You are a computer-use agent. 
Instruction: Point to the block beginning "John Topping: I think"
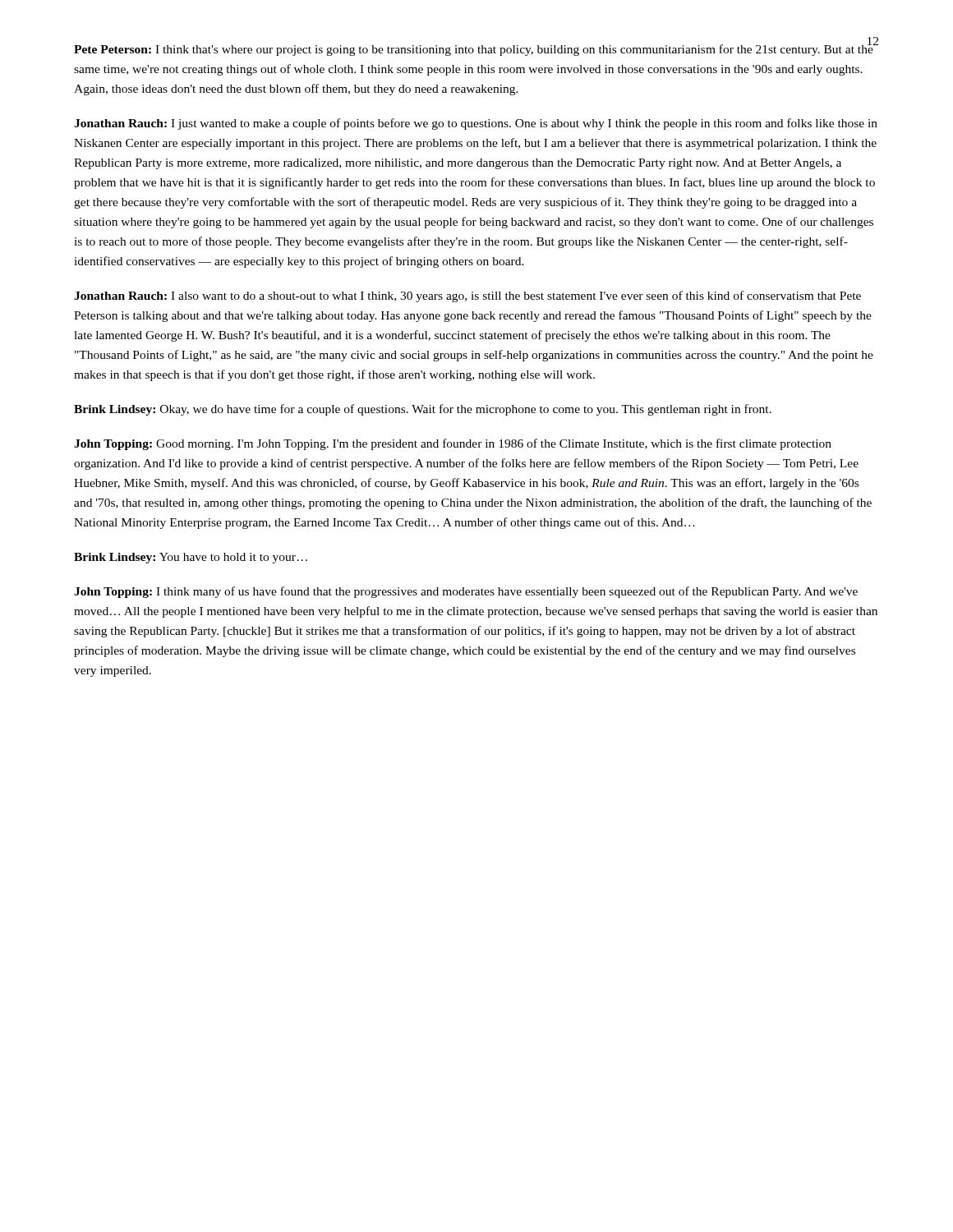(476, 631)
